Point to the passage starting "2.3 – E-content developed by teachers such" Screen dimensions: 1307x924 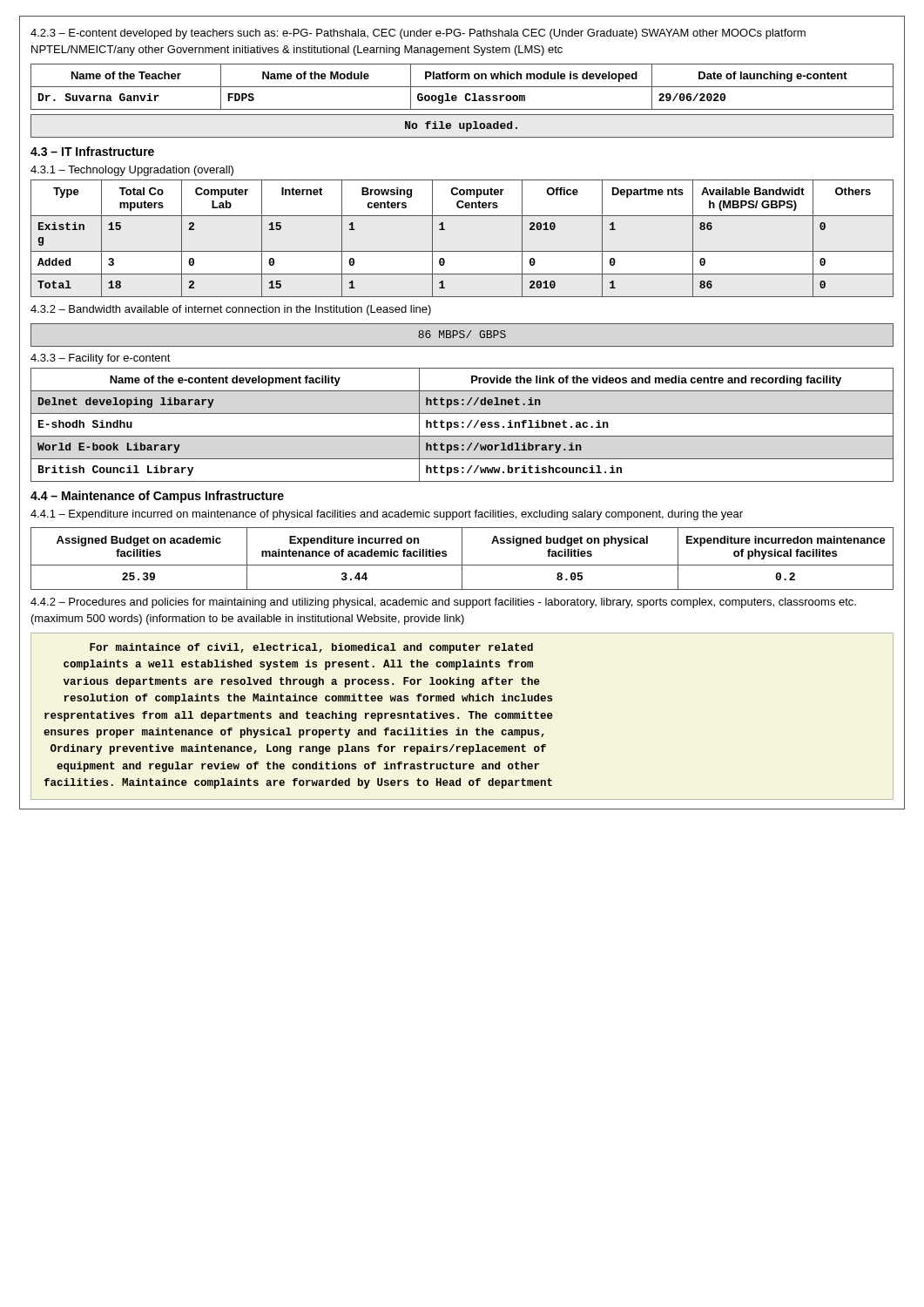[418, 41]
